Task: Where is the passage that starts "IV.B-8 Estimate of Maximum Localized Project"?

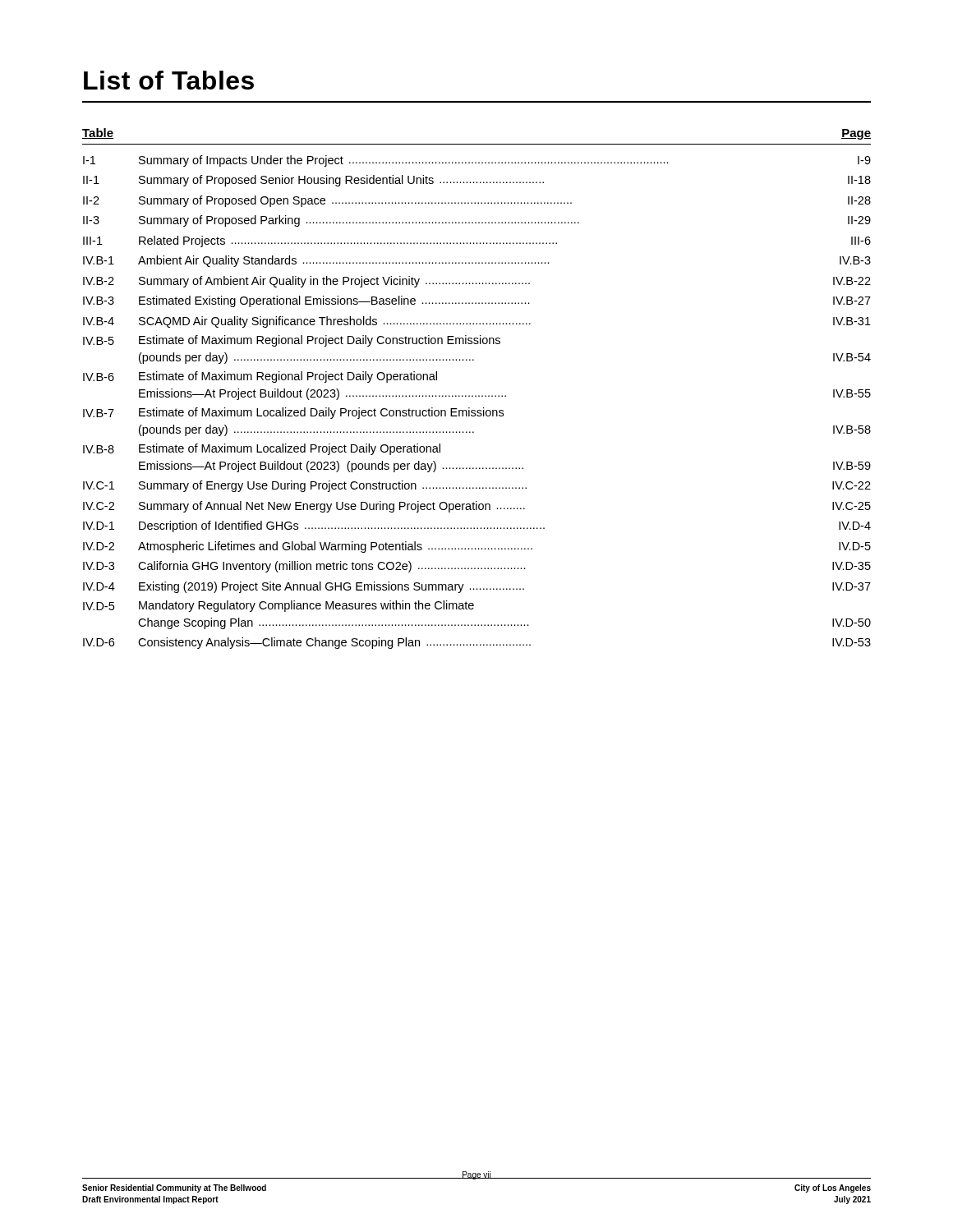Action: 476,458
